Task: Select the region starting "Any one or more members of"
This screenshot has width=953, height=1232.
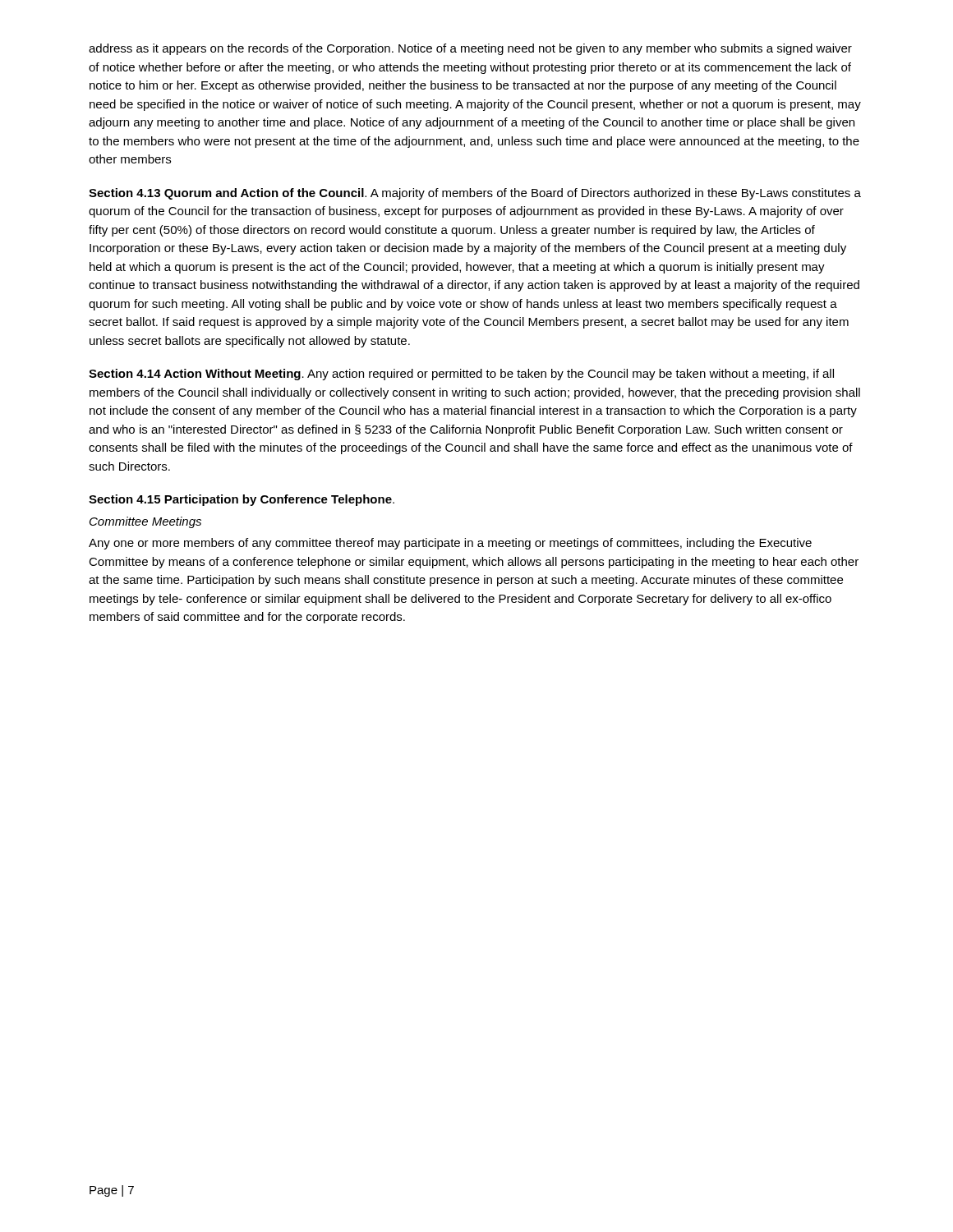Action: click(x=474, y=579)
